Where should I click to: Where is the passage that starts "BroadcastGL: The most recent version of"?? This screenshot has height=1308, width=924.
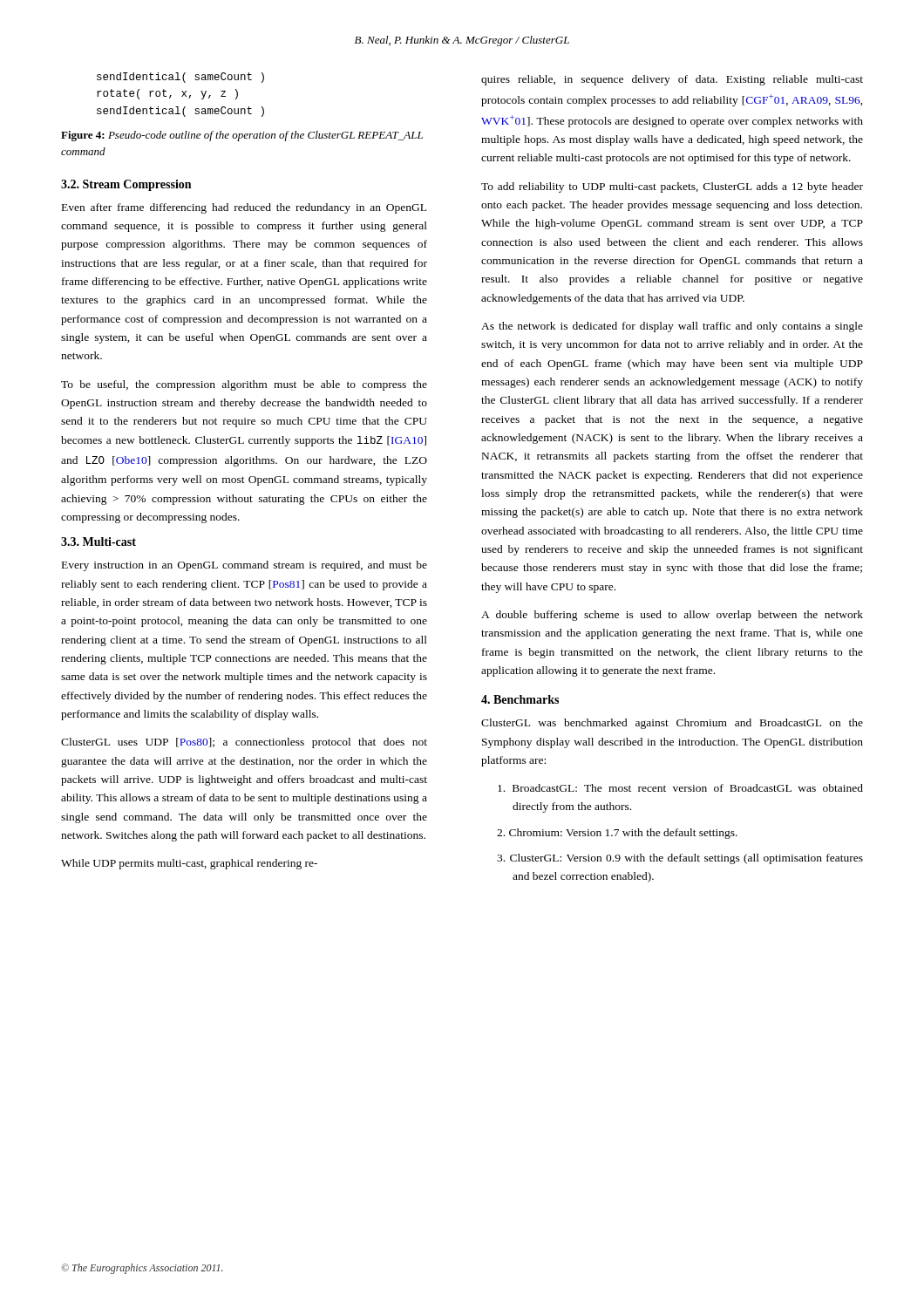pos(680,797)
